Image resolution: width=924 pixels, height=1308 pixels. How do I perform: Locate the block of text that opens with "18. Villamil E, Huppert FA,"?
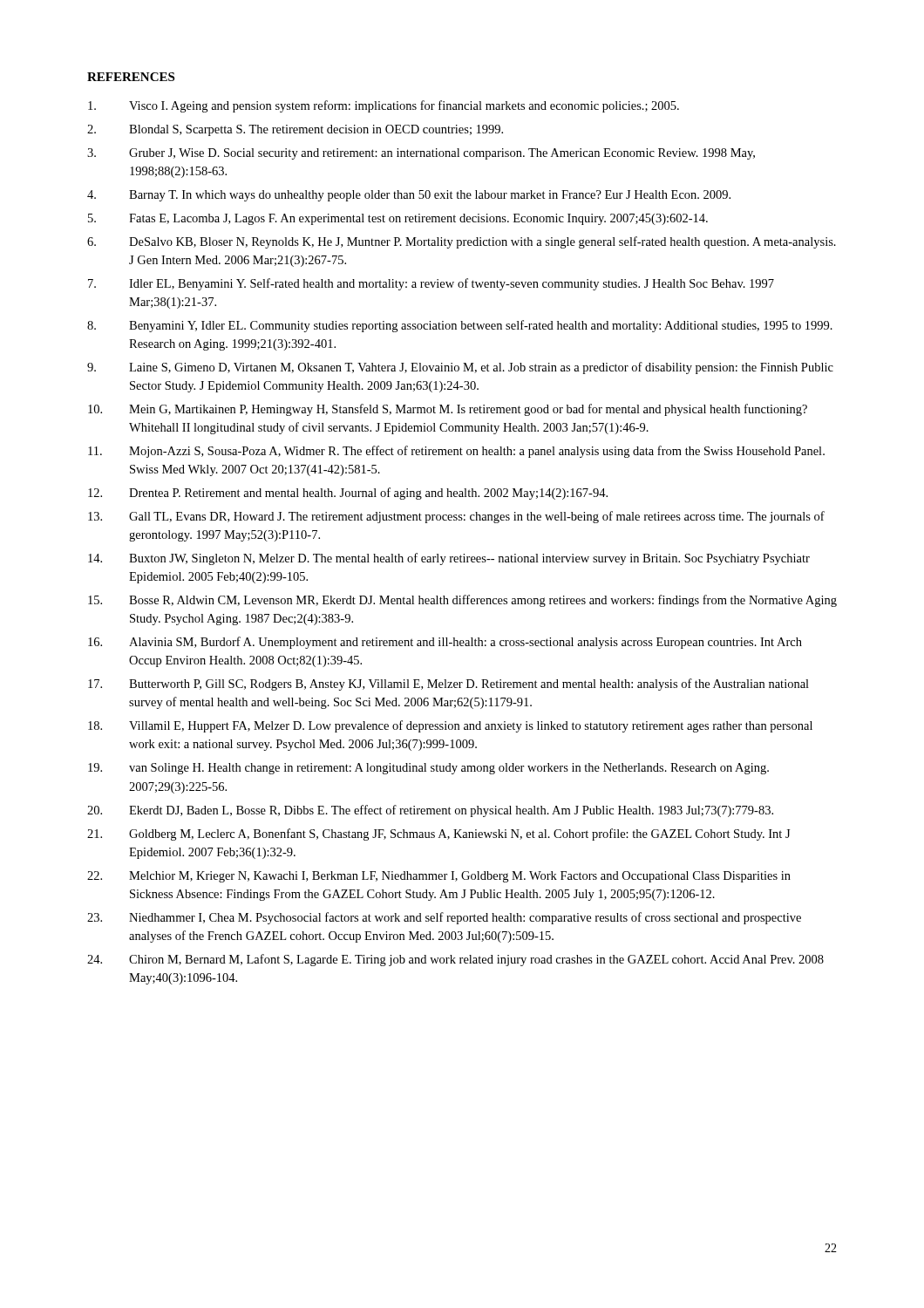coord(462,735)
